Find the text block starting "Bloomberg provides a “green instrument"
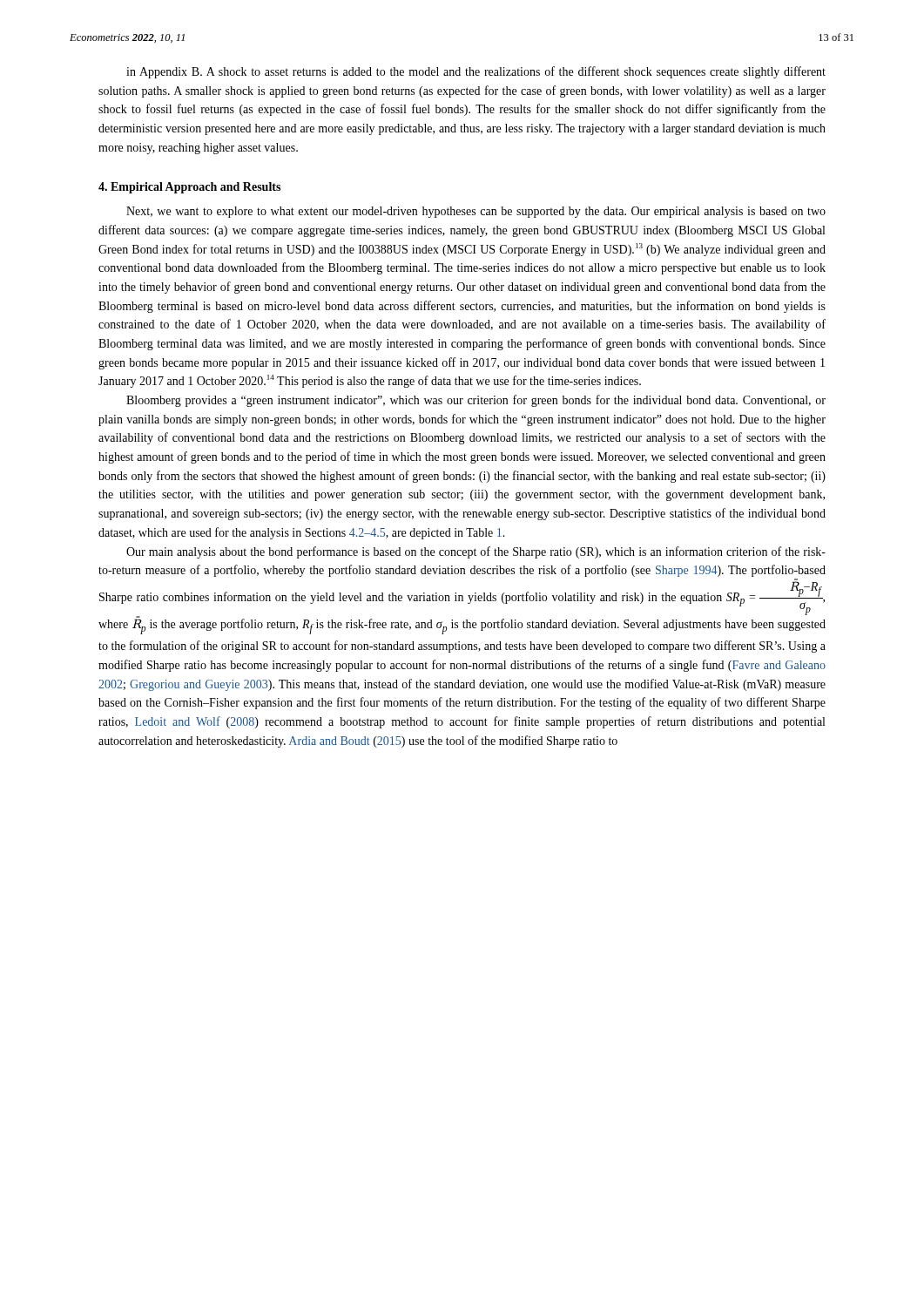Screen dimensions: 1307x924 (x=462, y=467)
